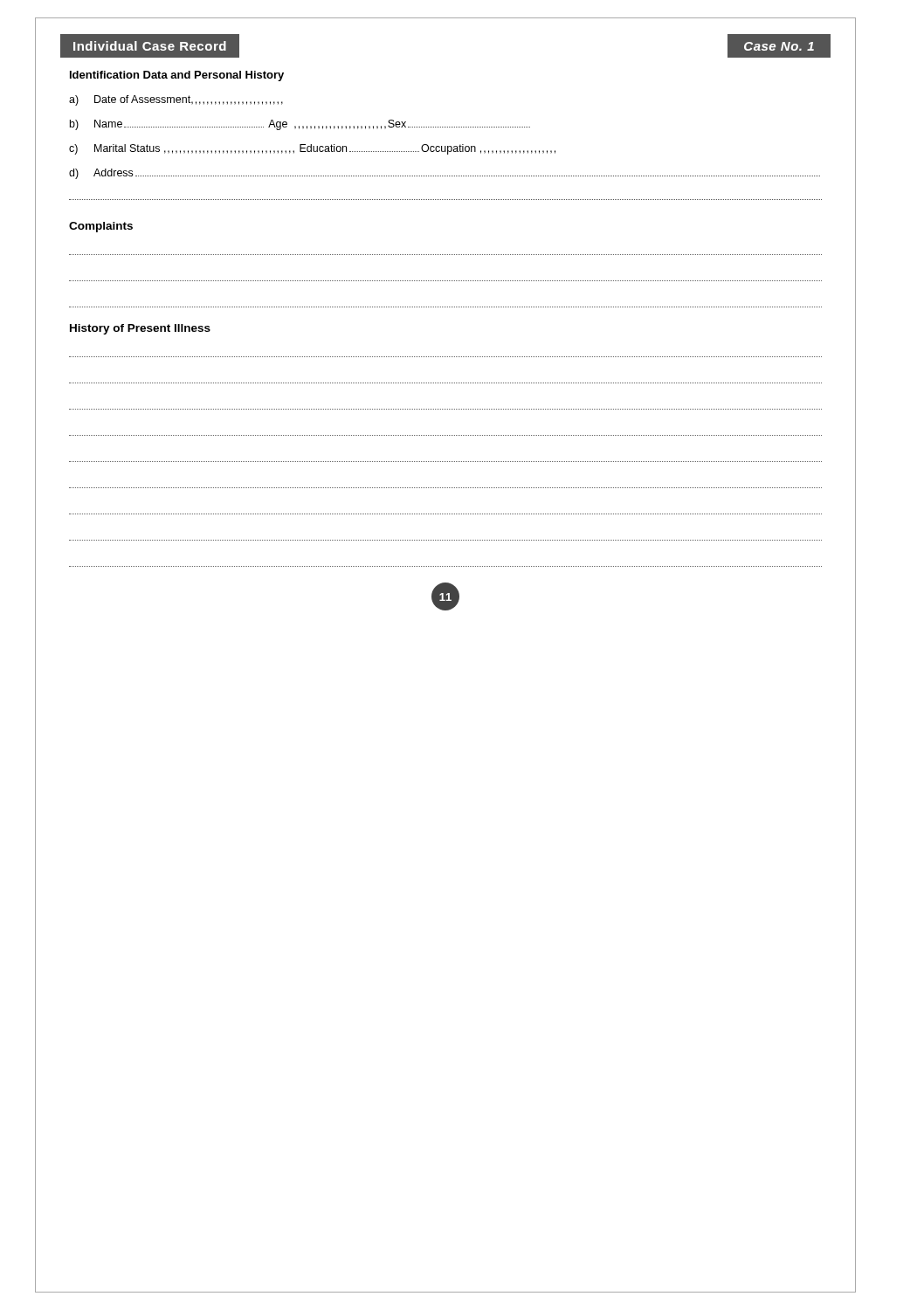Where does it say "d) Address"?
The width and height of the screenshot is (924, 1310).
tap(445, 171)
